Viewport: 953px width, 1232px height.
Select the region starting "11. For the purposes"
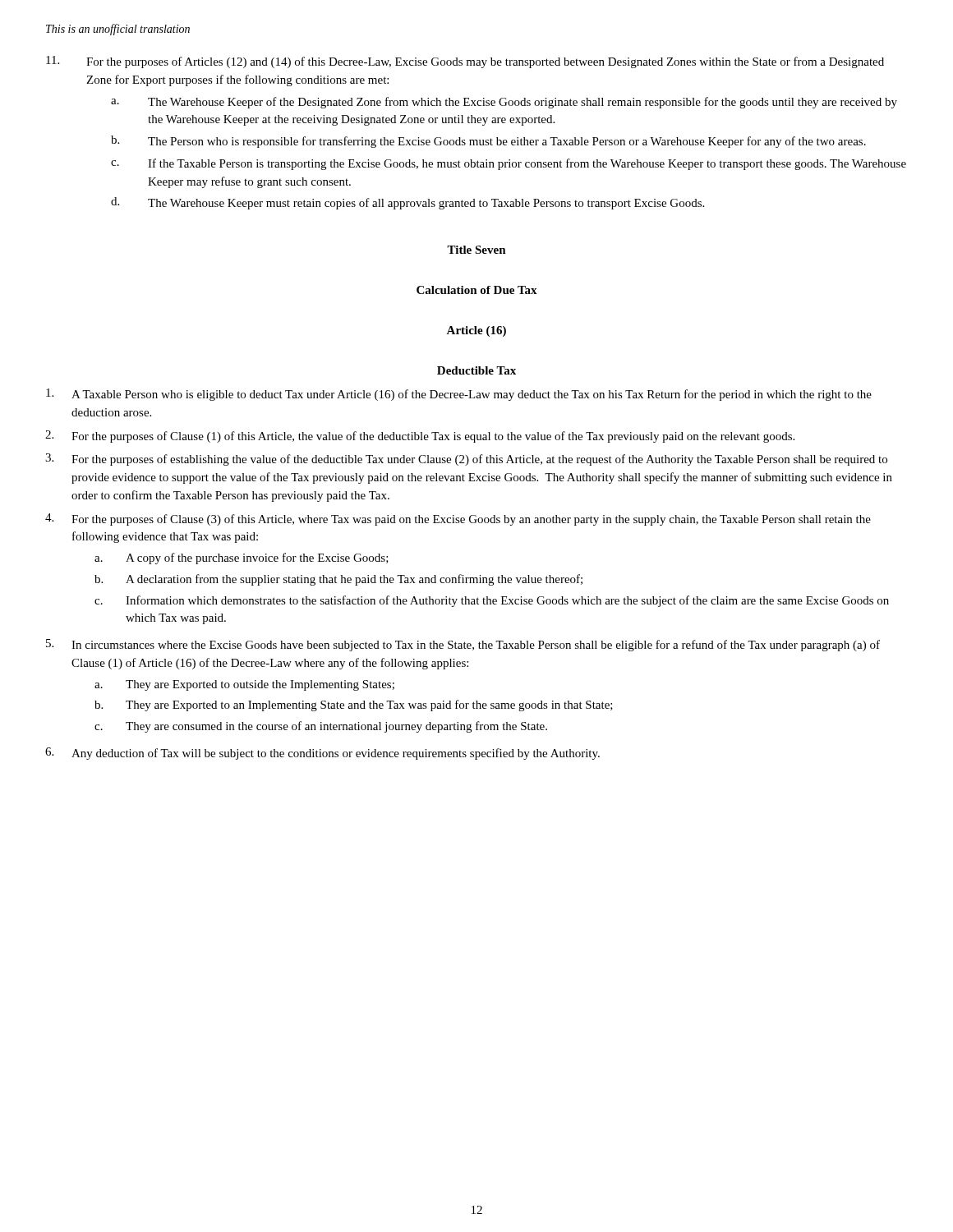point(476,135)
